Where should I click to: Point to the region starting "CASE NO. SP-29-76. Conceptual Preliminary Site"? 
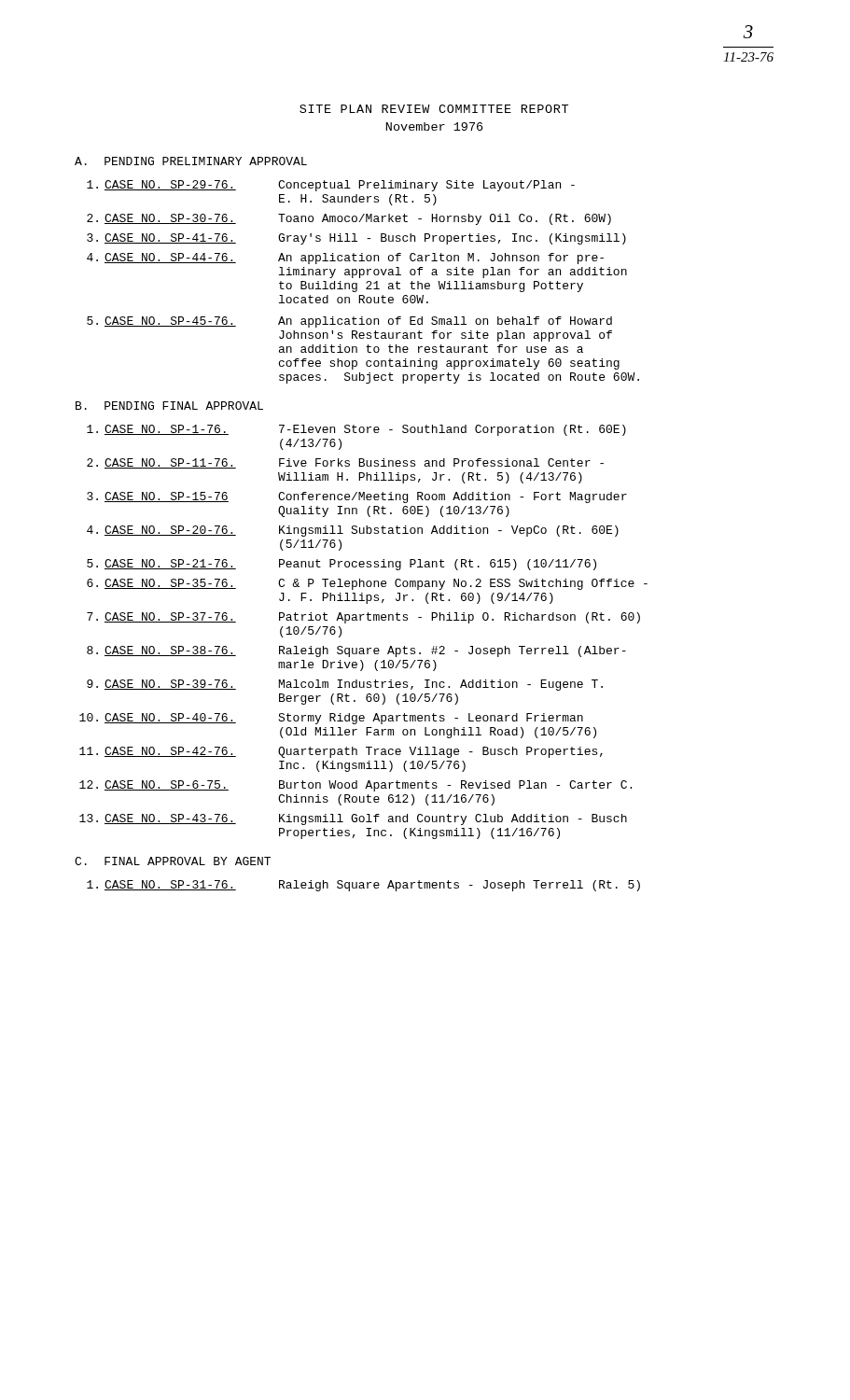pos(434,192)
